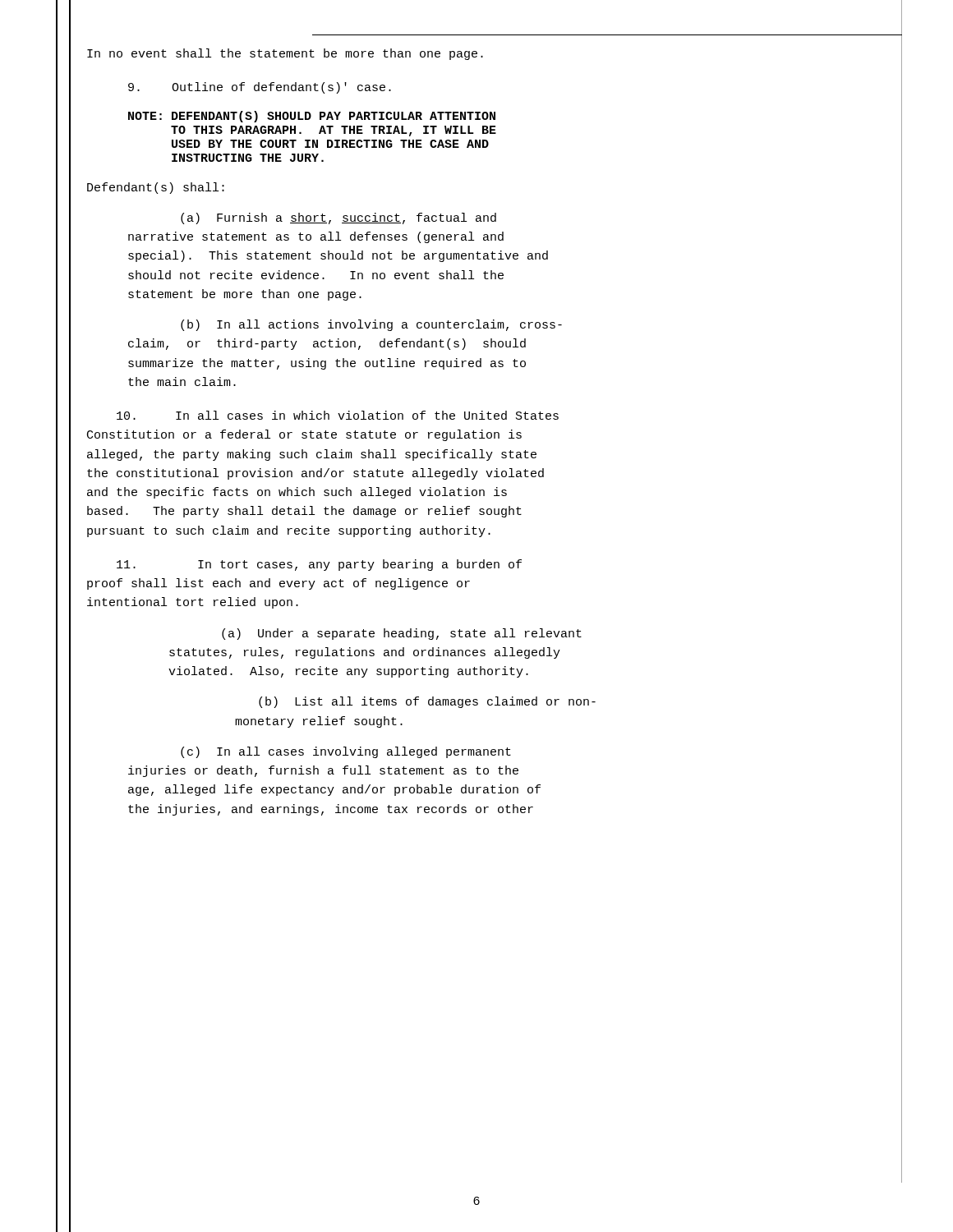
Task: Find the passage starting "9. Outline of defendant(s)'"
Action: 260,89
